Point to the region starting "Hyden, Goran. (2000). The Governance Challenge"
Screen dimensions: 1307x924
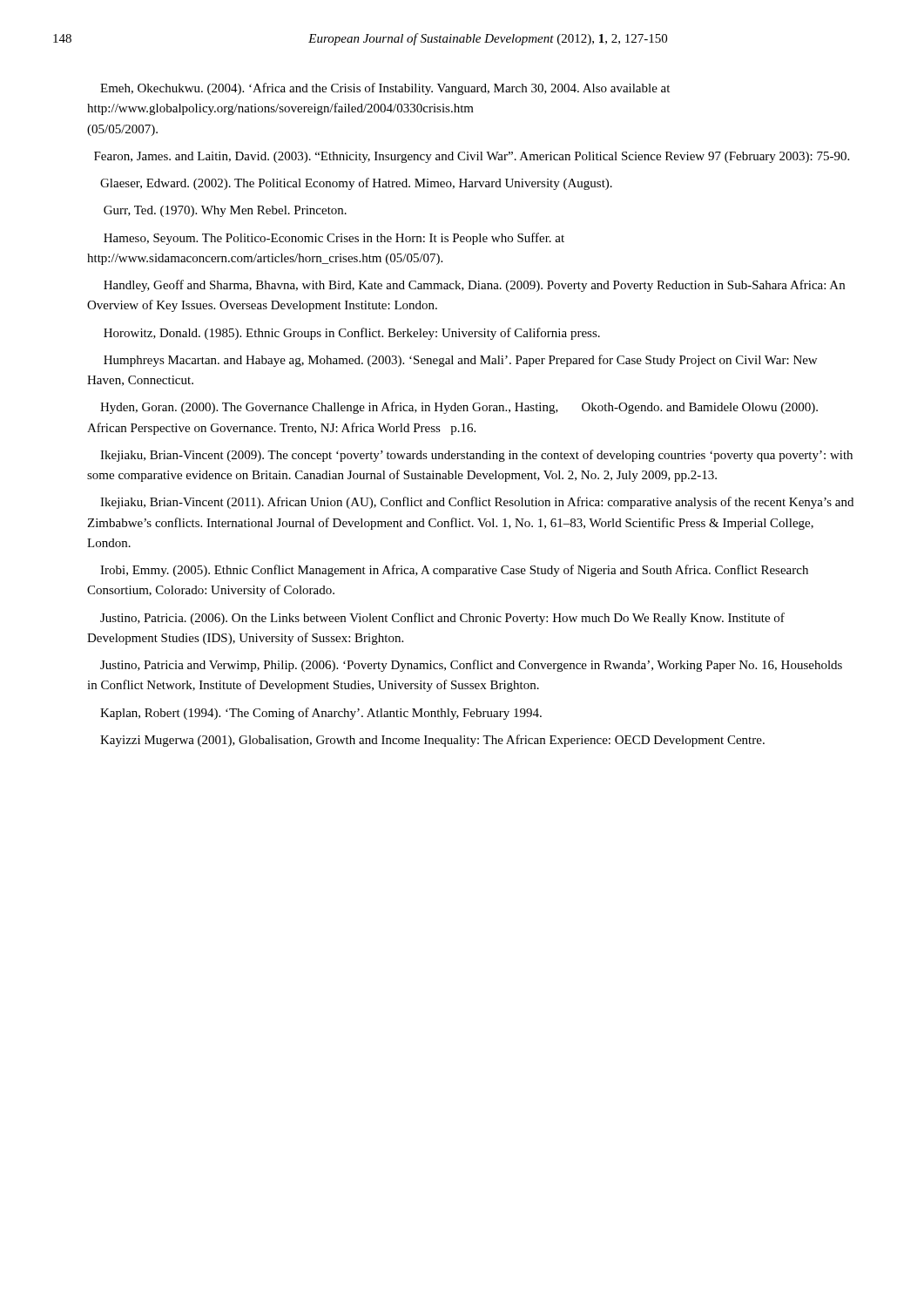point(453,417)
